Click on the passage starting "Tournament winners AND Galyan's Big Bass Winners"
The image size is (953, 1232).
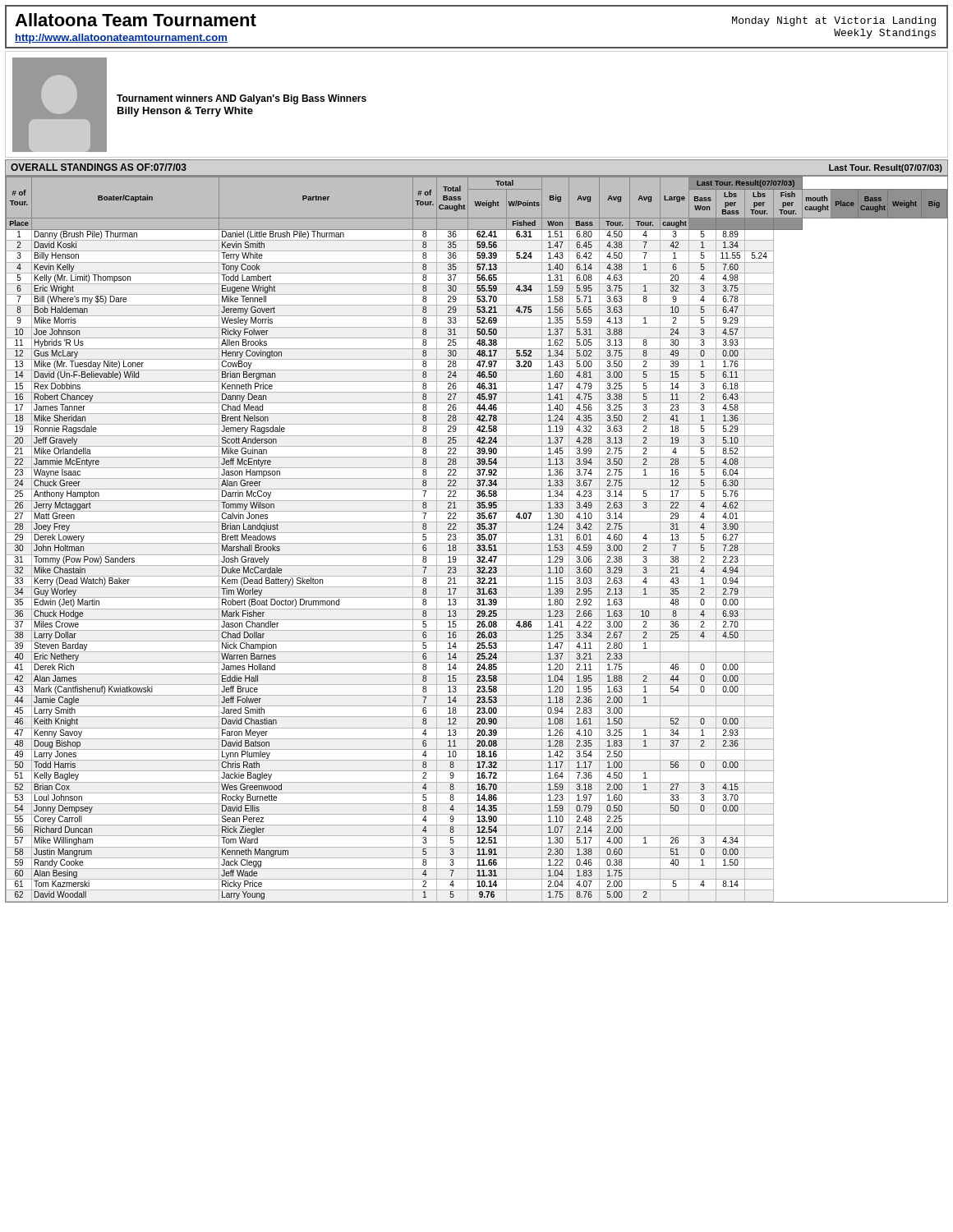pos(242,105)
